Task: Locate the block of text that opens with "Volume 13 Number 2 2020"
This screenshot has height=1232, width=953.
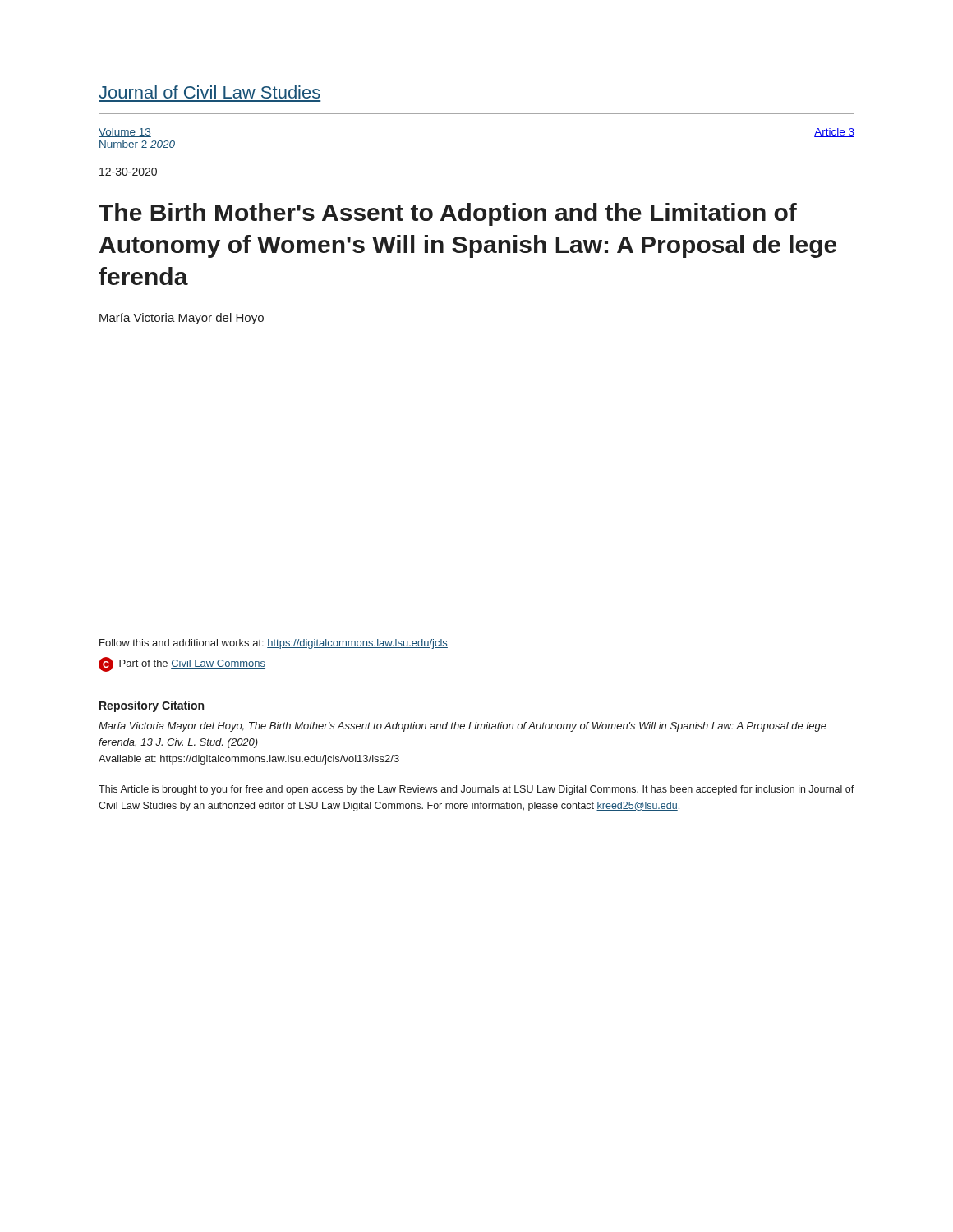Action: tap(124, 133)
